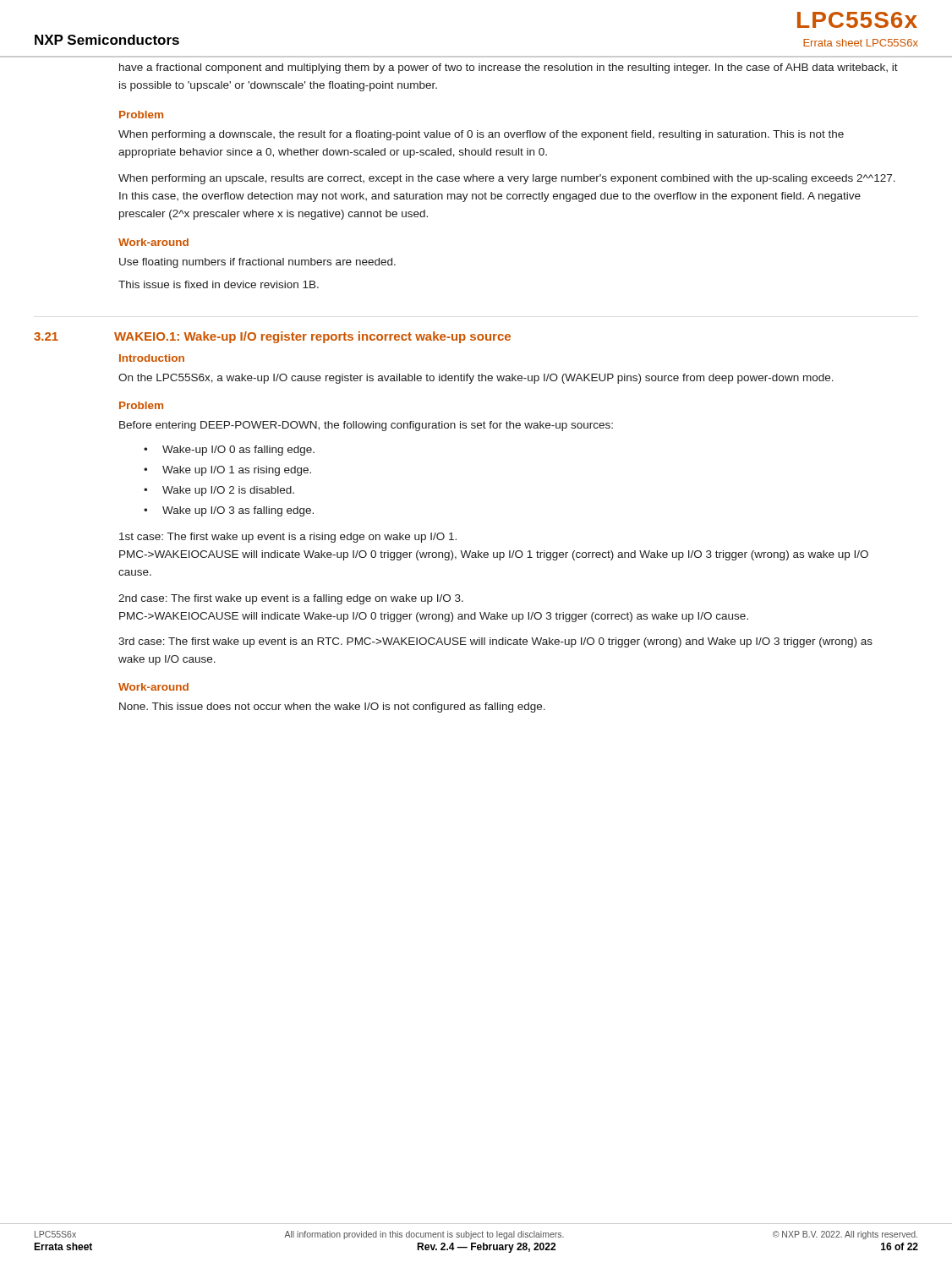Navigate to the block starting "Use floating numbers if fractional numbers"
Viewport: 952px width, 1268px height.
pyautogui.click(x=257, y=262)
